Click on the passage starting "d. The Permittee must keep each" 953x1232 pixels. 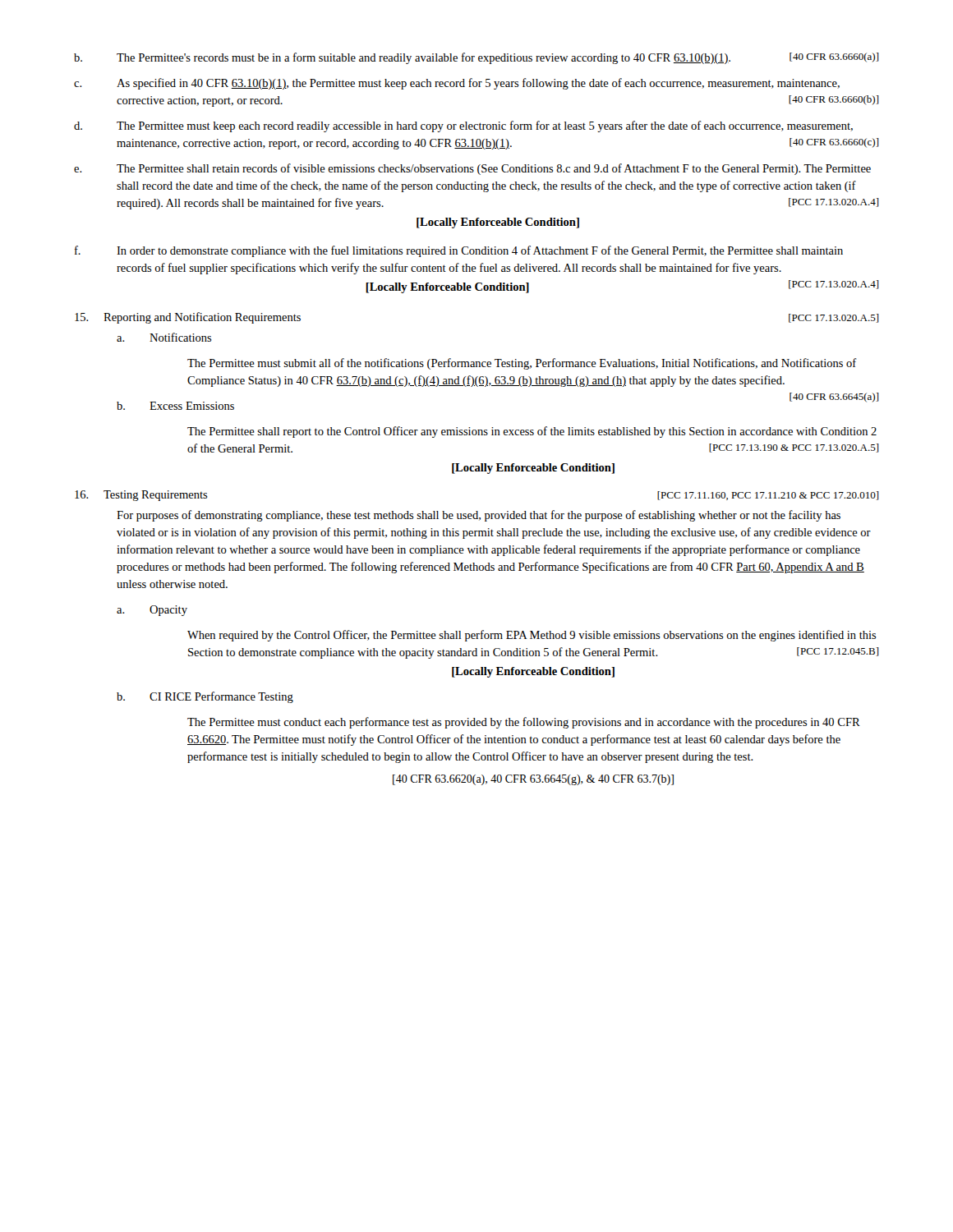coord(476,135)
